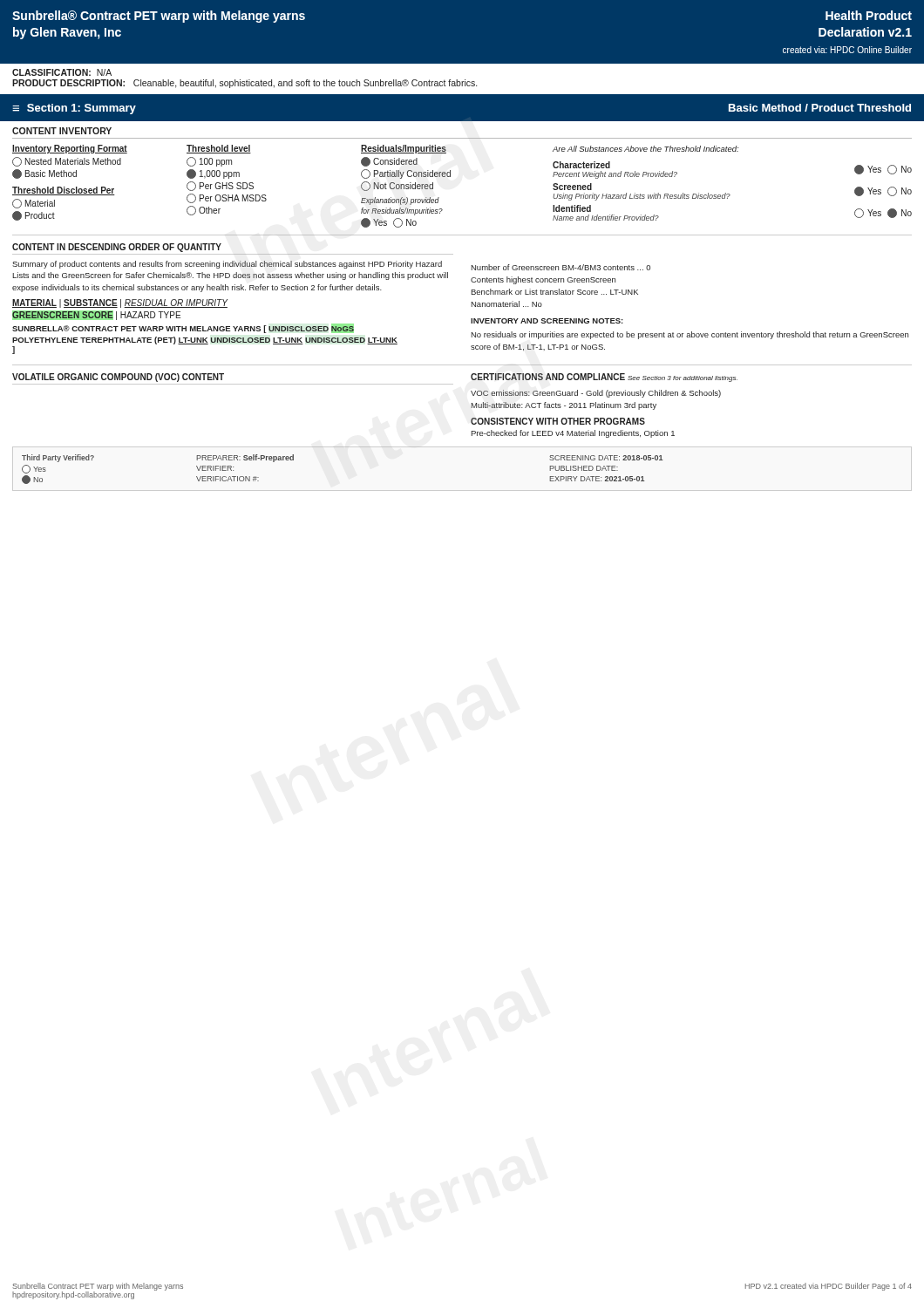The width and height of the screenshot is (924, 1308).
Task: Where is the passage that starts "Threshold level 100"?
Action: pyautogui.click(x=219, y=149)
